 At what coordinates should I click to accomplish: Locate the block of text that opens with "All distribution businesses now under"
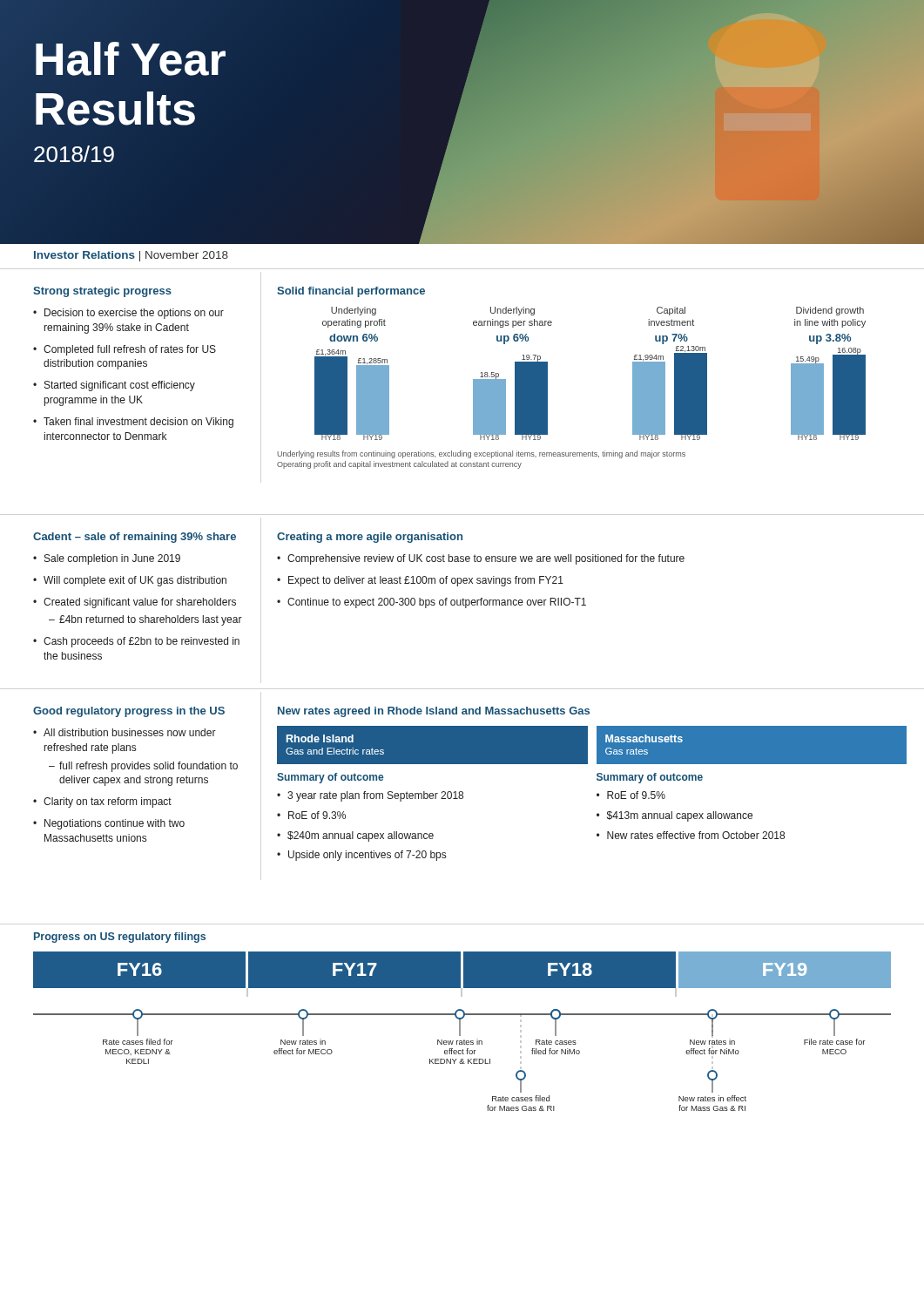tap(146, 757)
